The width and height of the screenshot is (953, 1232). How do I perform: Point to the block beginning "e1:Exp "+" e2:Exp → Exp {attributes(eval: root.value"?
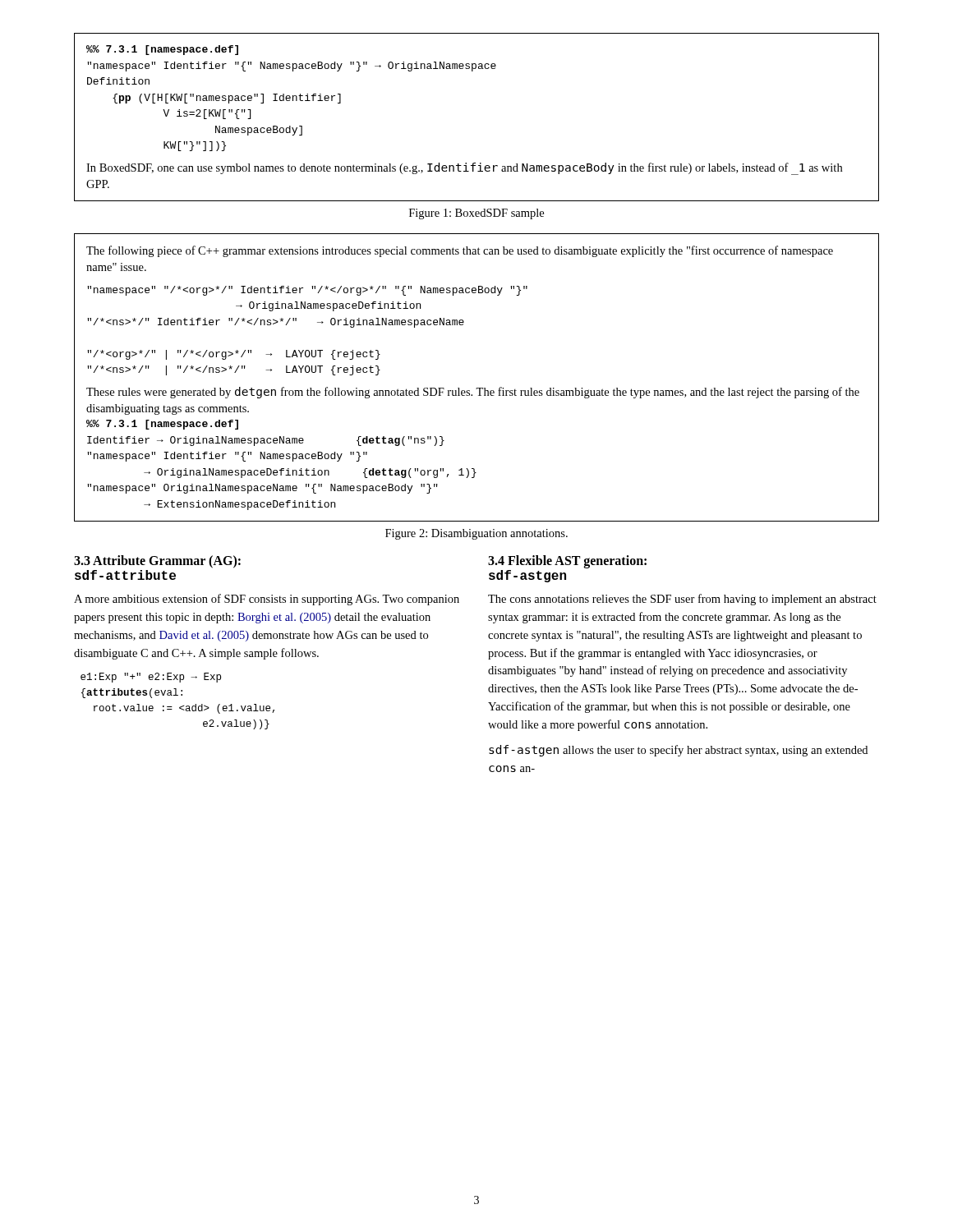coord(269,701)
